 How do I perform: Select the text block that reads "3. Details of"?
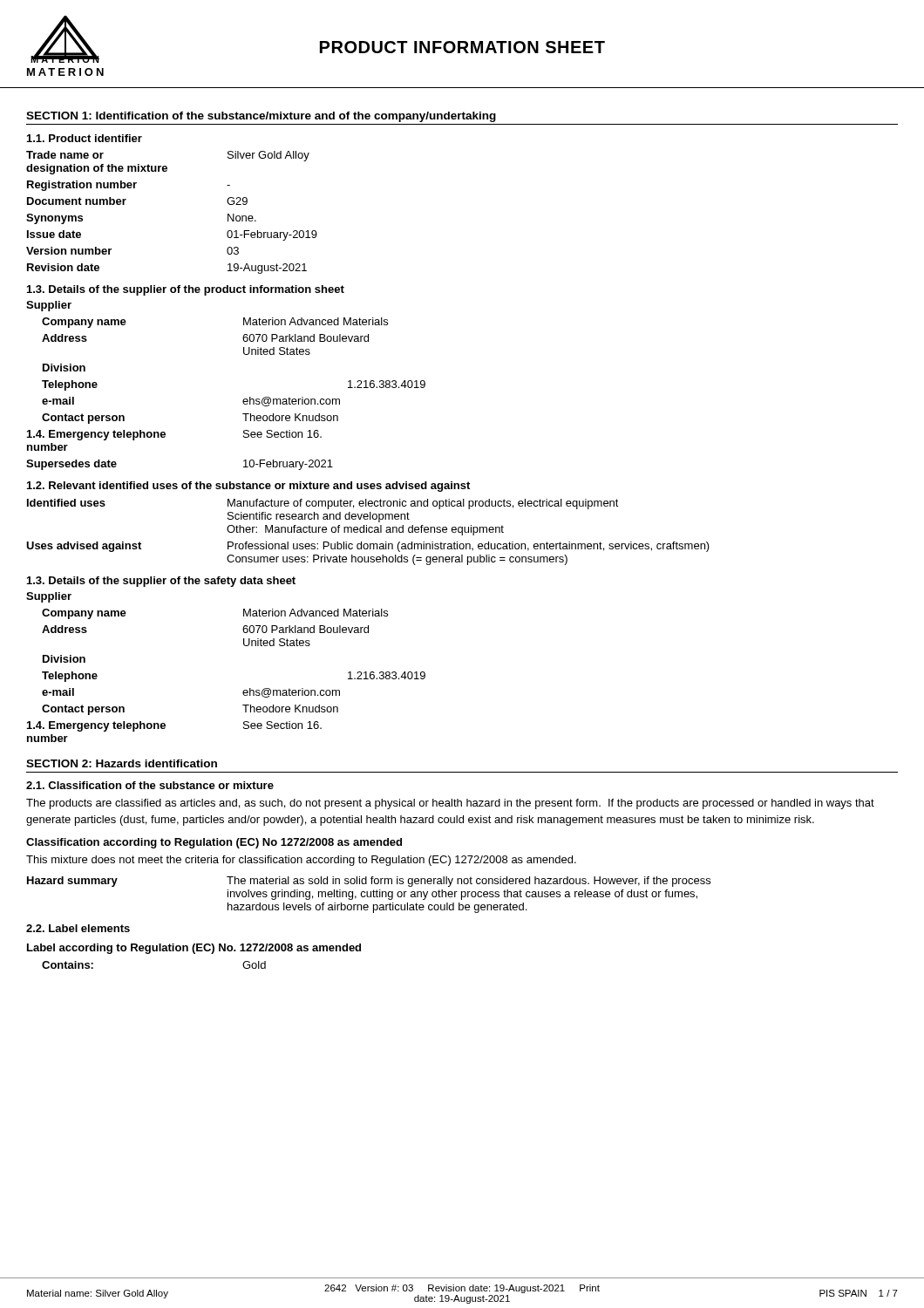pos(185,289)
